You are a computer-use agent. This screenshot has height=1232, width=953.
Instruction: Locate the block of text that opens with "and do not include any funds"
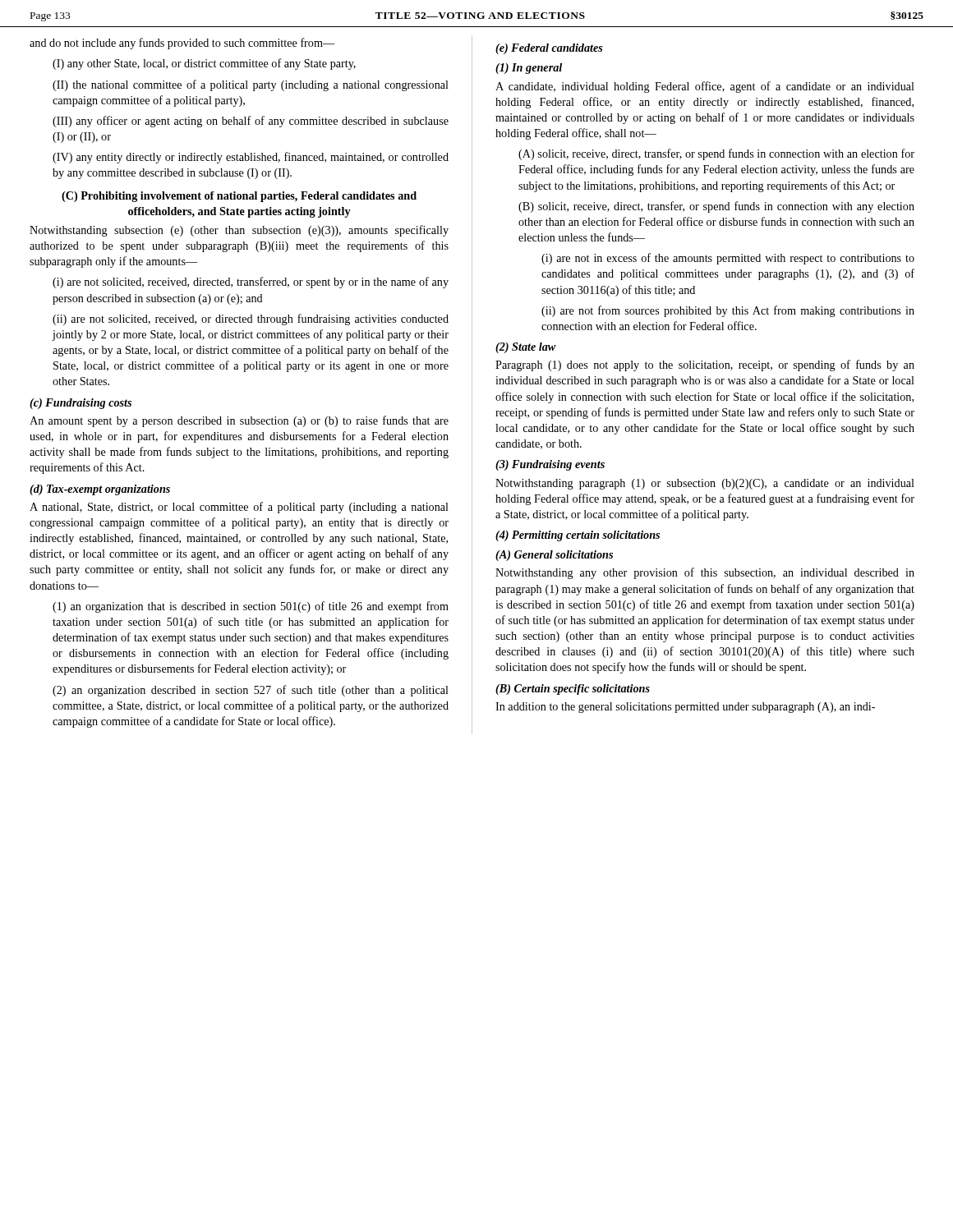tap(239, 43)
